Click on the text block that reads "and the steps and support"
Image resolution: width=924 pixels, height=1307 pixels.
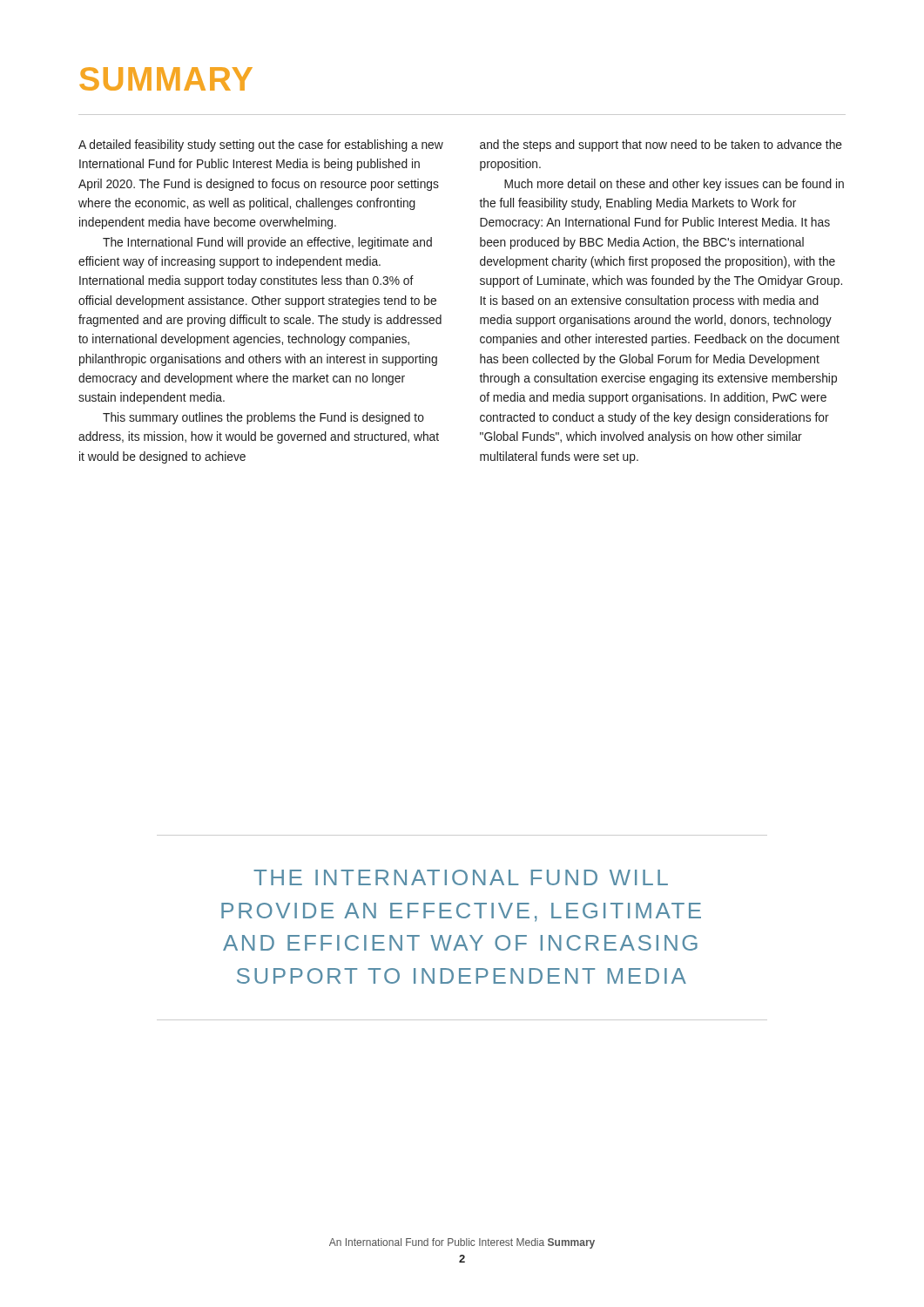(x=663, y=301)
